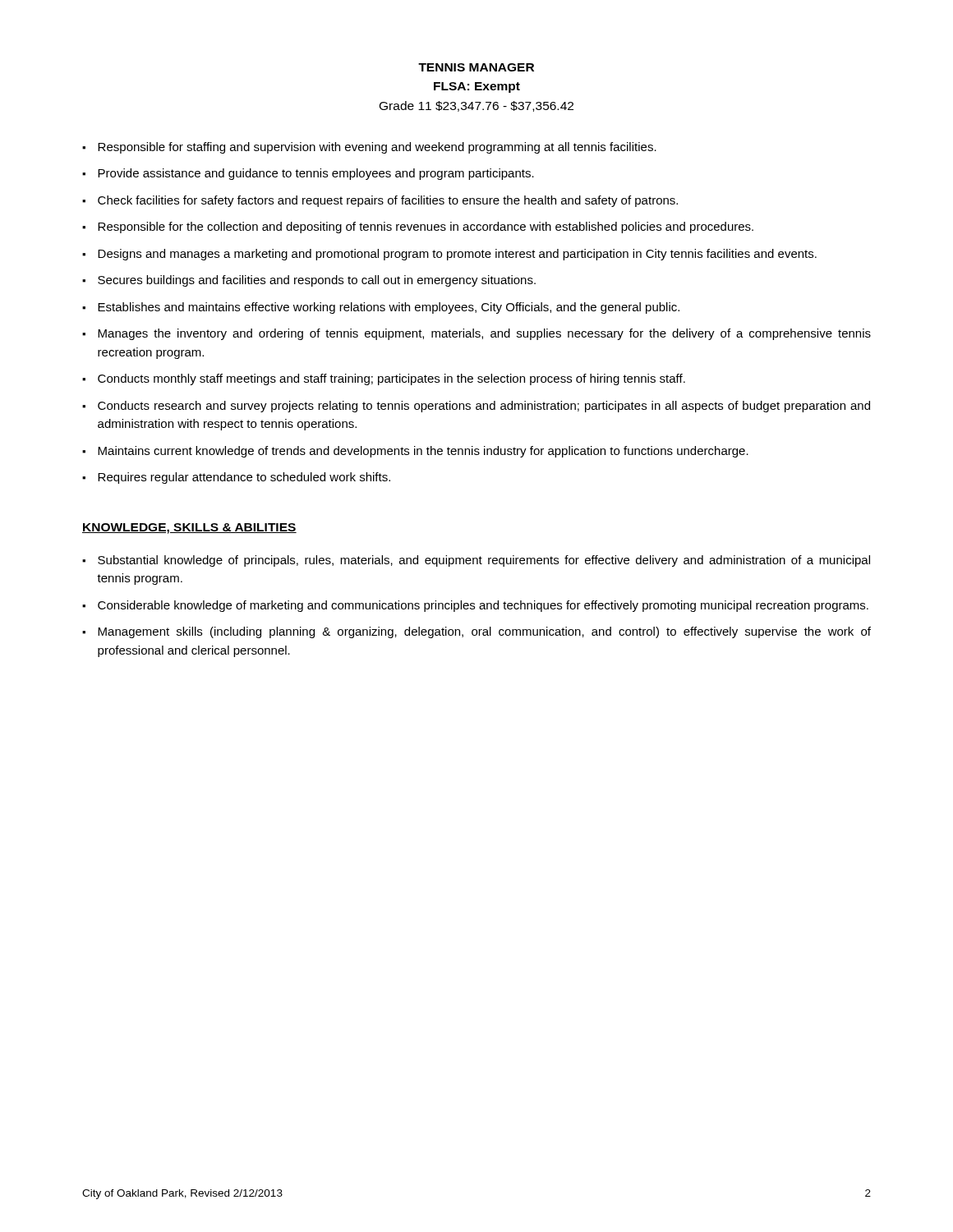Viewport: 953px width, 1232px height.
Task: Locate the text block starting "Provide assistance and guidance to tennis"
Action: pyautogui.click(x=316, y=173)
